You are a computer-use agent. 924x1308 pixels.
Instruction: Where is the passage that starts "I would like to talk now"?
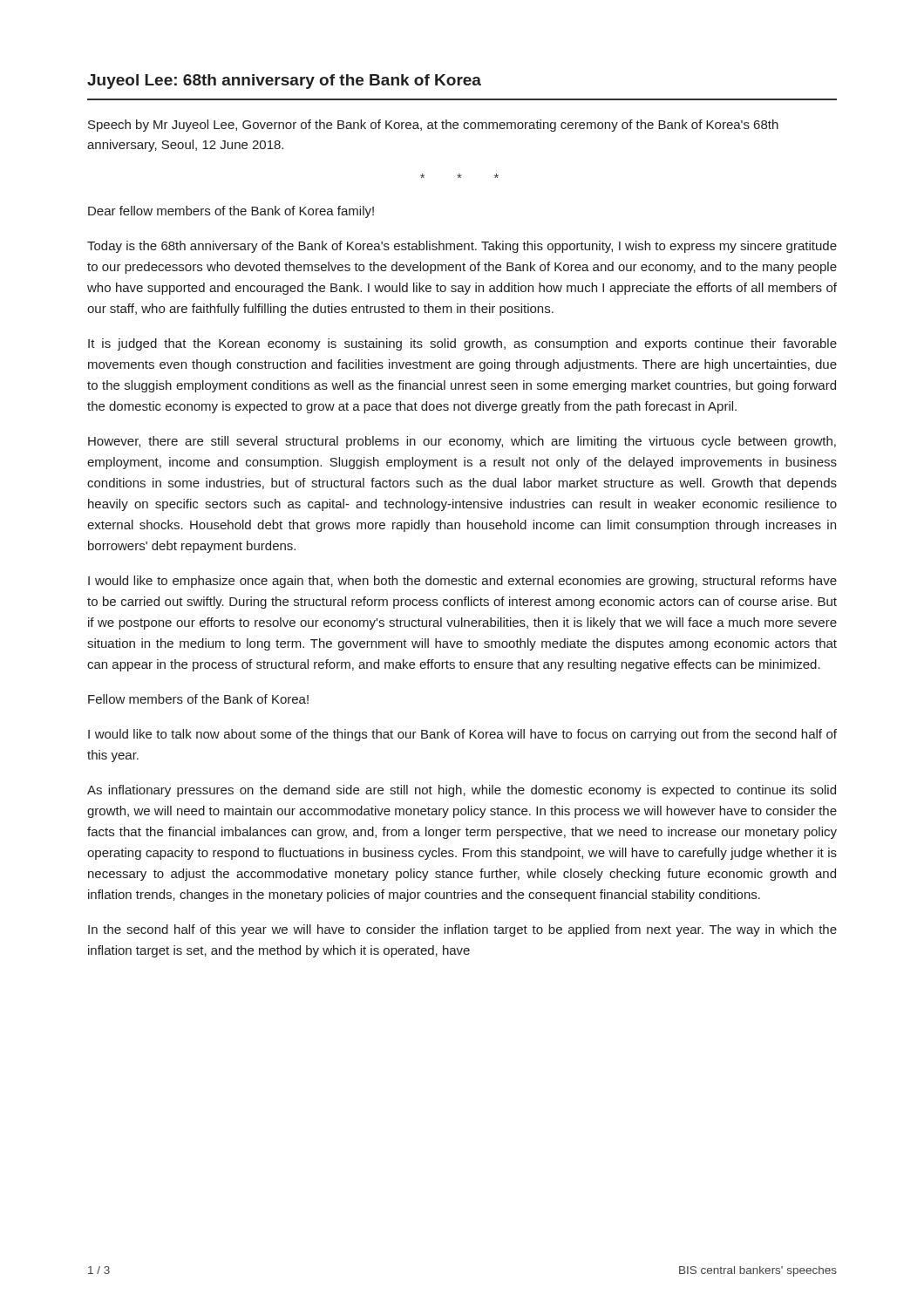click(x=462, y=744)
